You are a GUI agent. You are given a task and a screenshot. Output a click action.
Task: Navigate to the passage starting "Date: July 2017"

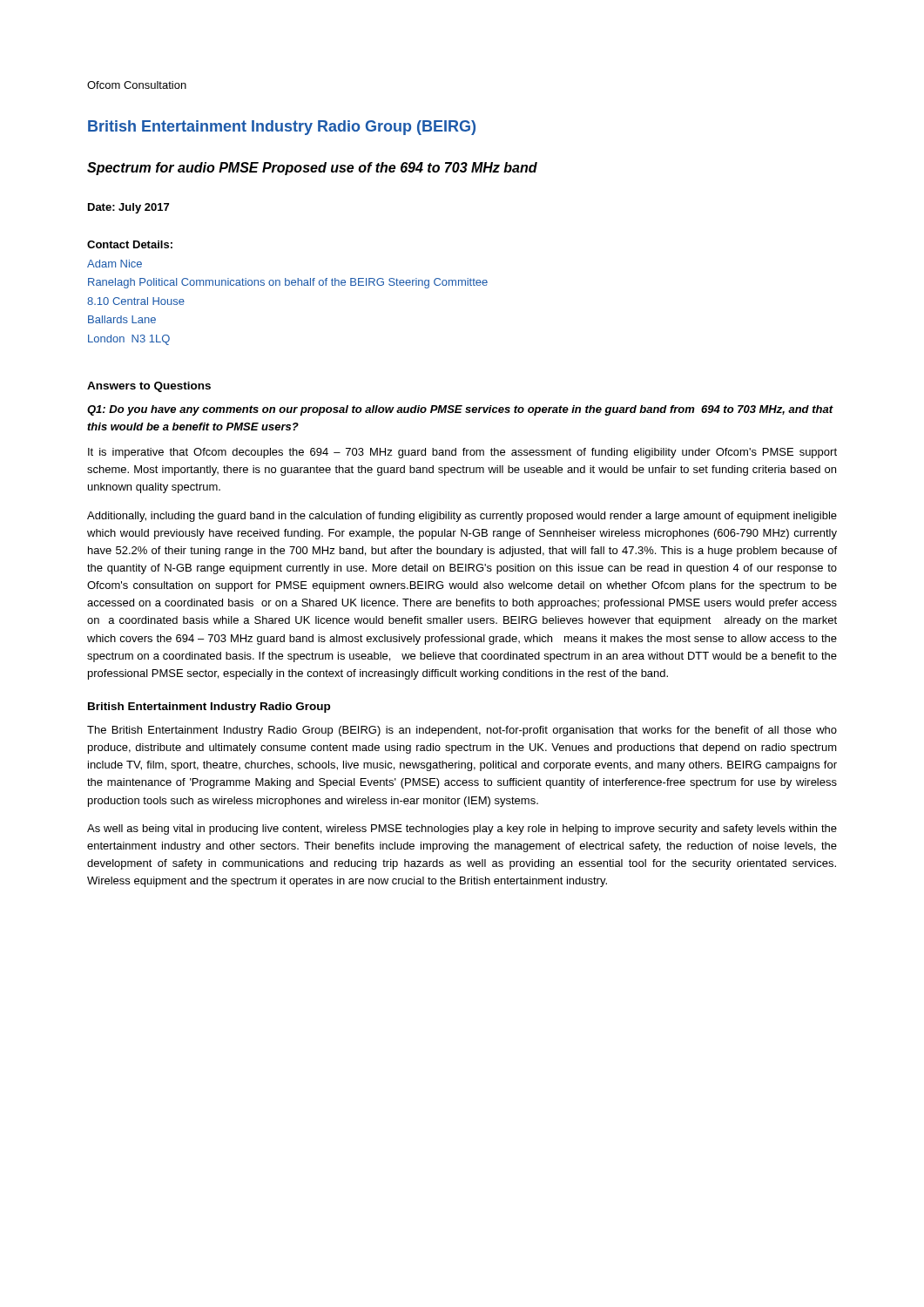(128, 207)
